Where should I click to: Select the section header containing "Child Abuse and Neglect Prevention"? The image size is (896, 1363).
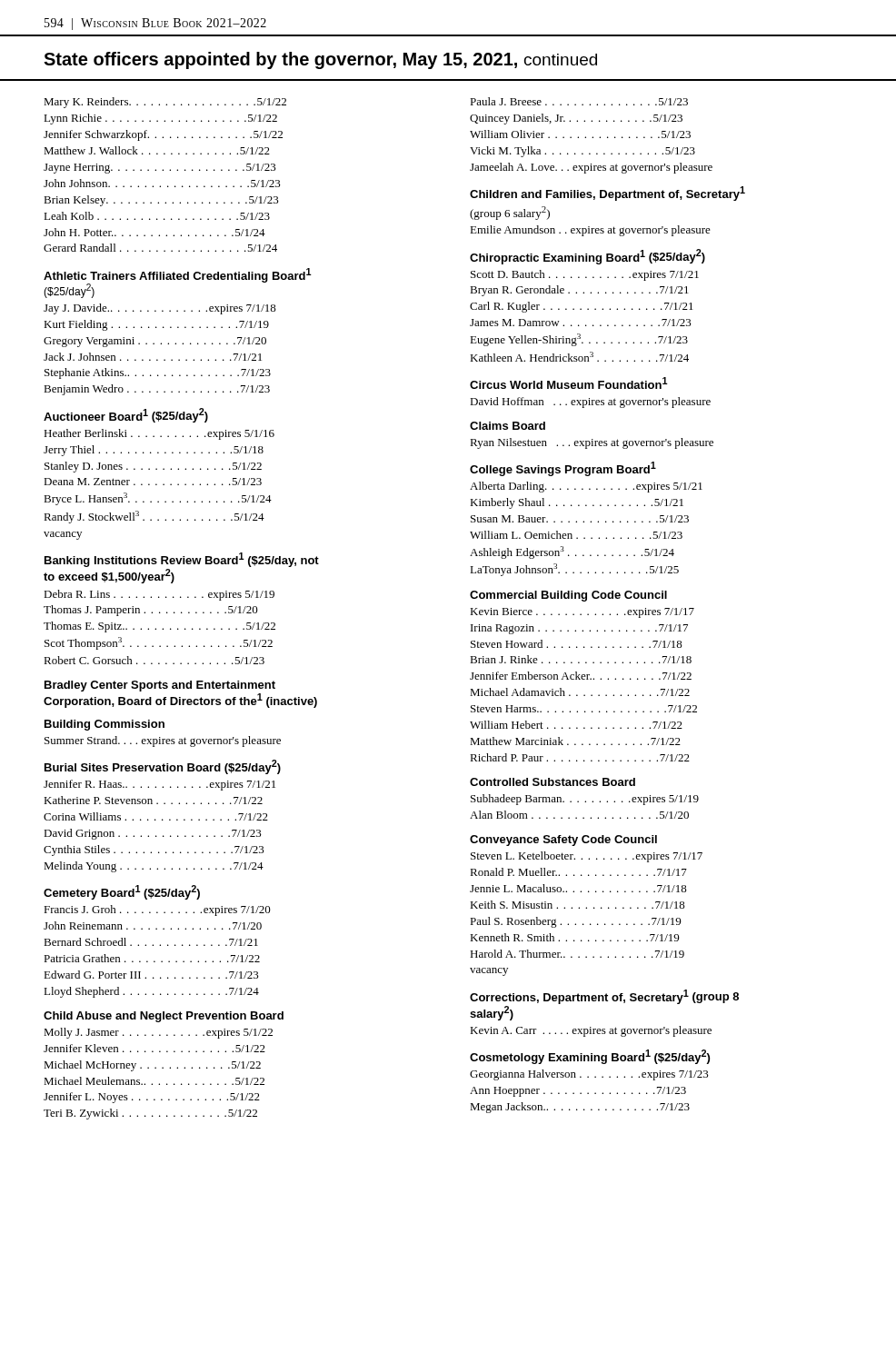[164, 1015]
